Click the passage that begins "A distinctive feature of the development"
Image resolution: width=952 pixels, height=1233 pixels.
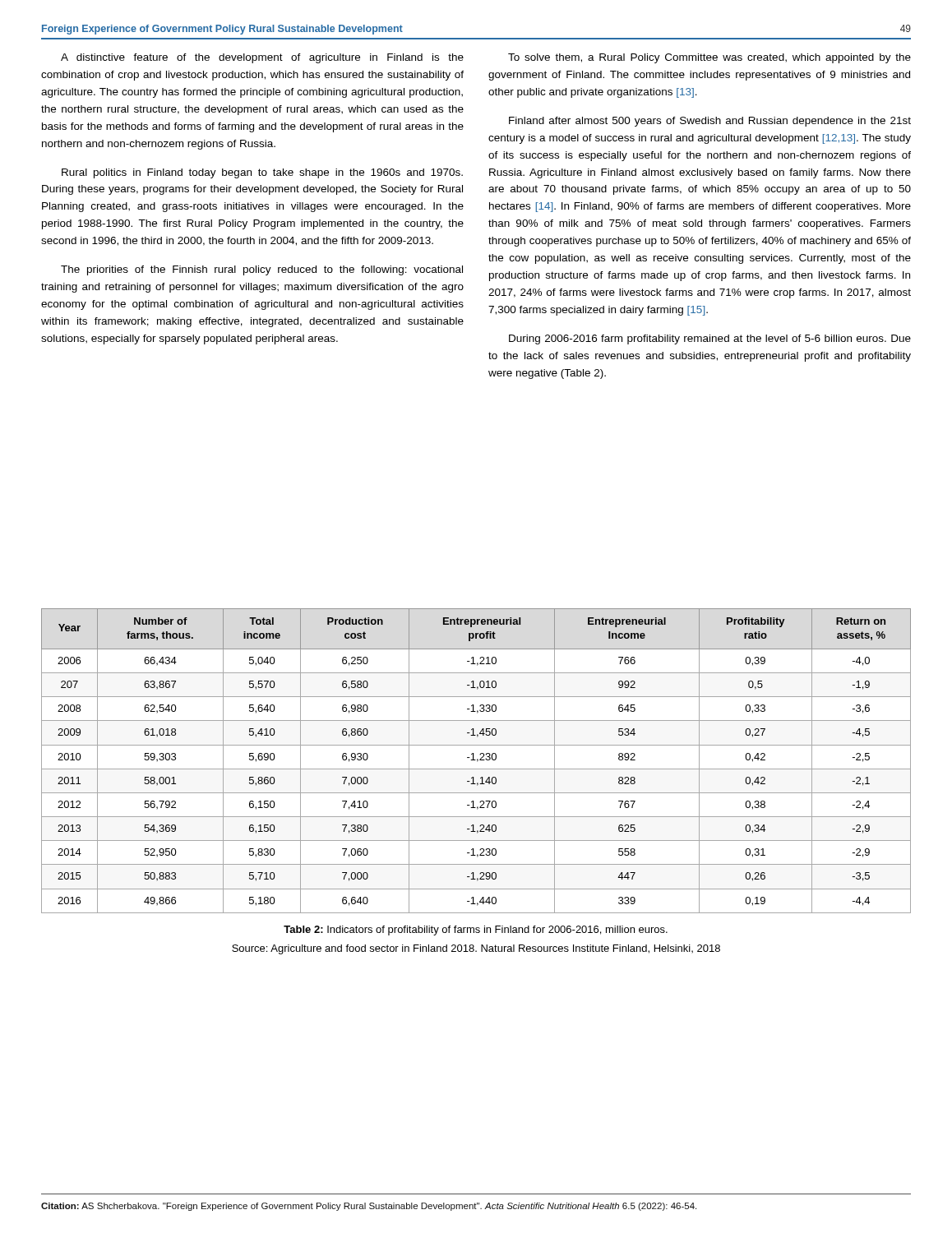pyautogui.click(x=252, y=198)
